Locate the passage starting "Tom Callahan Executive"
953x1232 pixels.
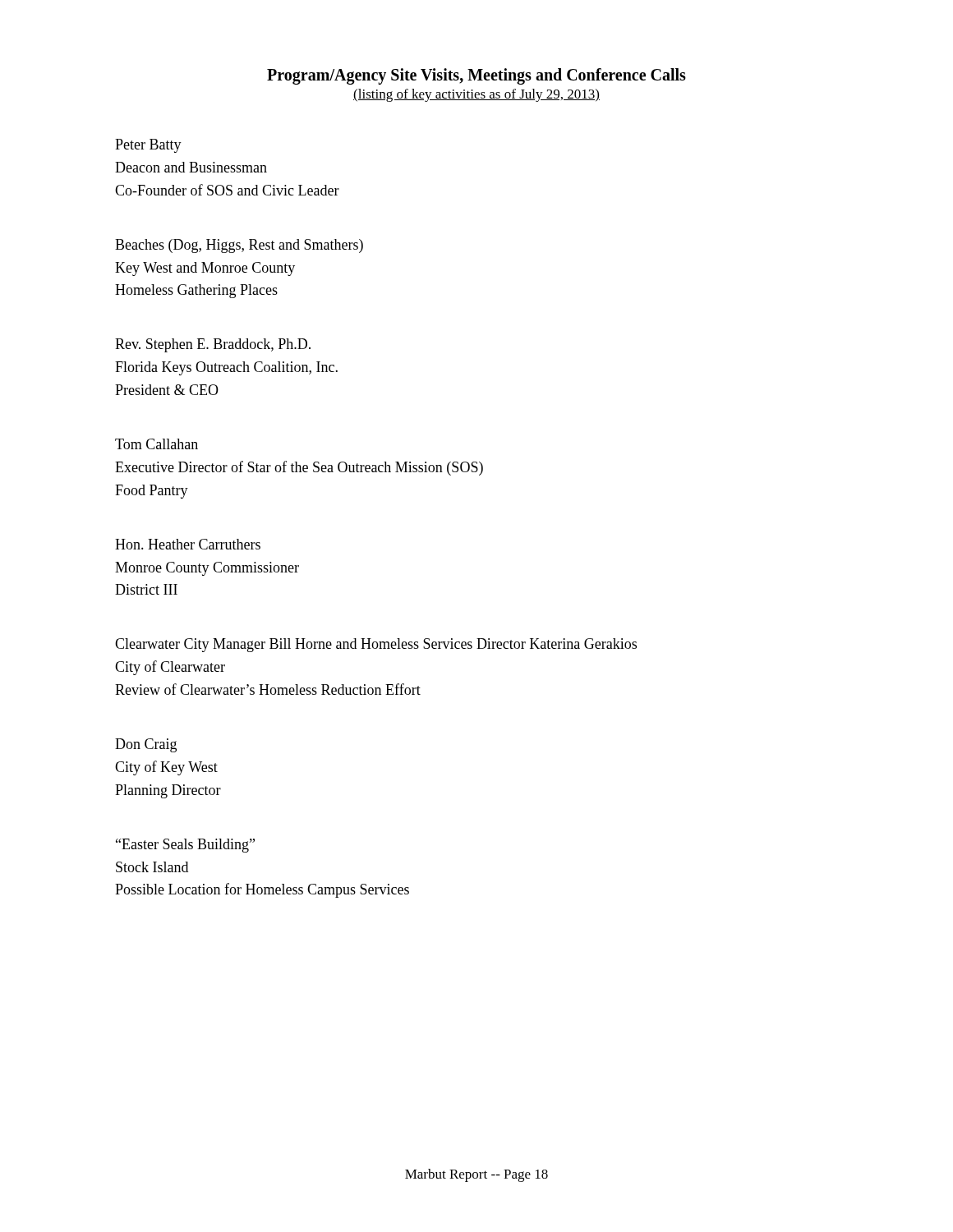click(x=476, y=468)
